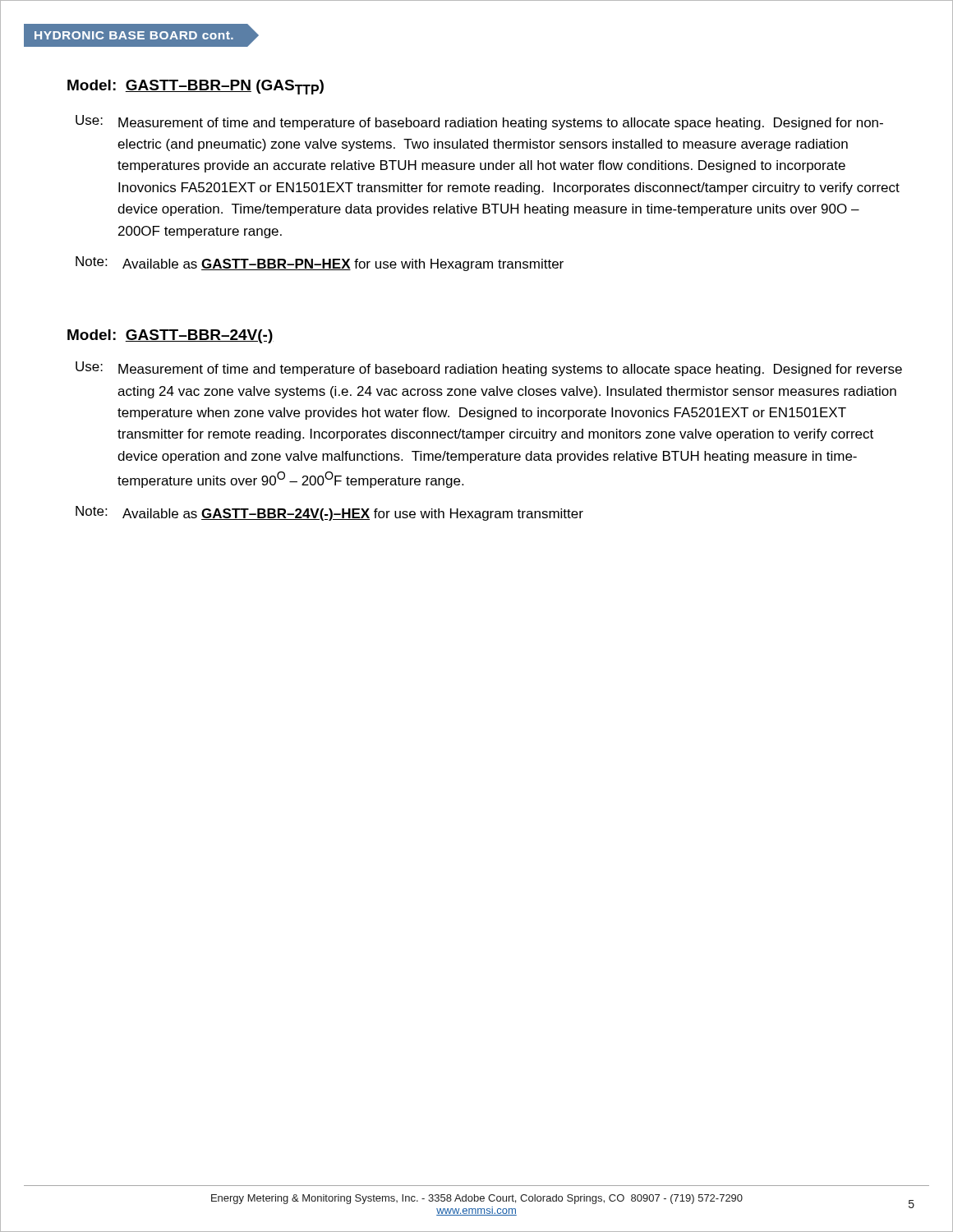The width and height of the screenshot is (953, 1232).
Task: Find the text starting "Model: GASTT–BBR–24V(-)"
Action: click(170, 335)
